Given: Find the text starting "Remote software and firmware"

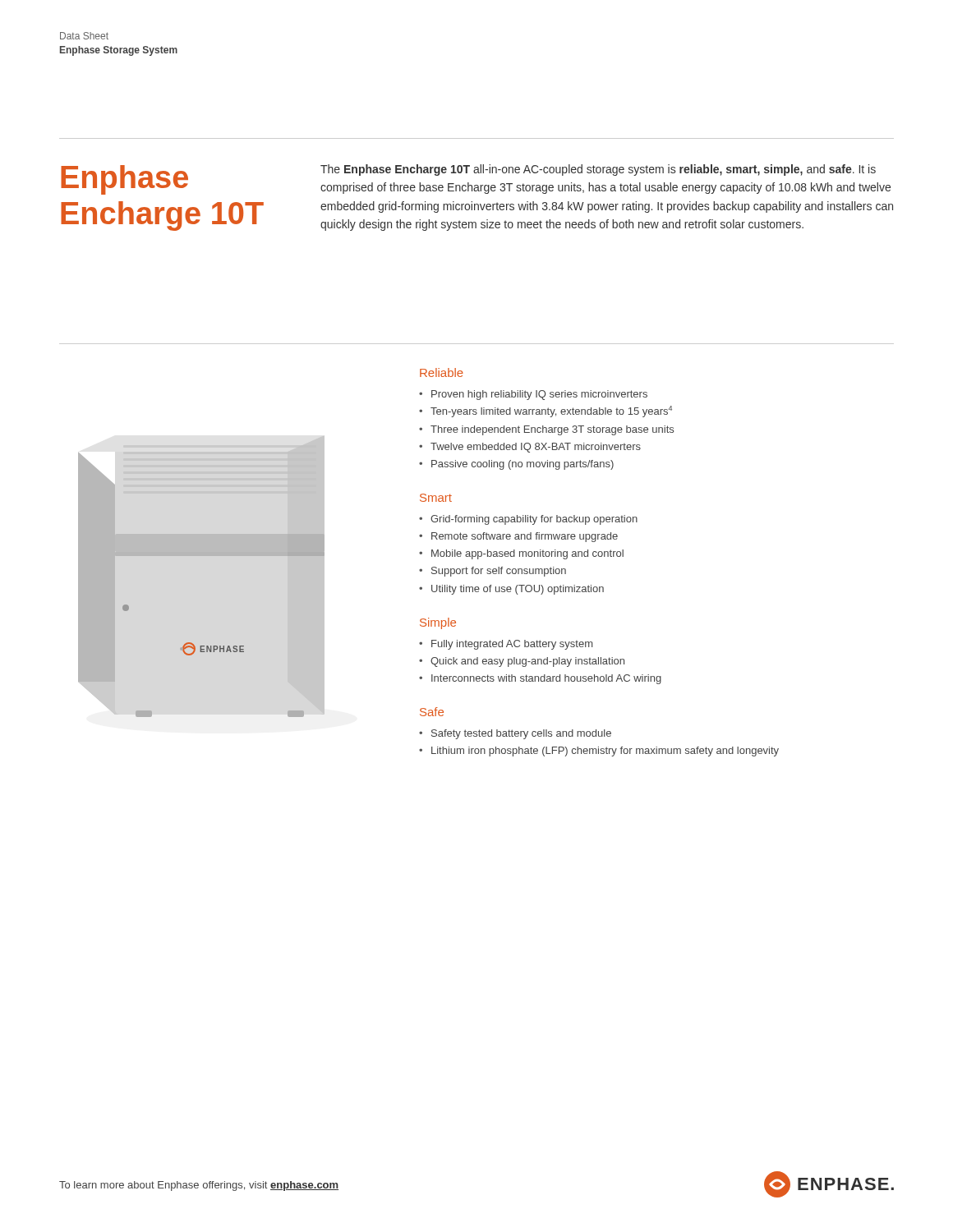Looking at the screenshot, I should (x=524, y=536).
